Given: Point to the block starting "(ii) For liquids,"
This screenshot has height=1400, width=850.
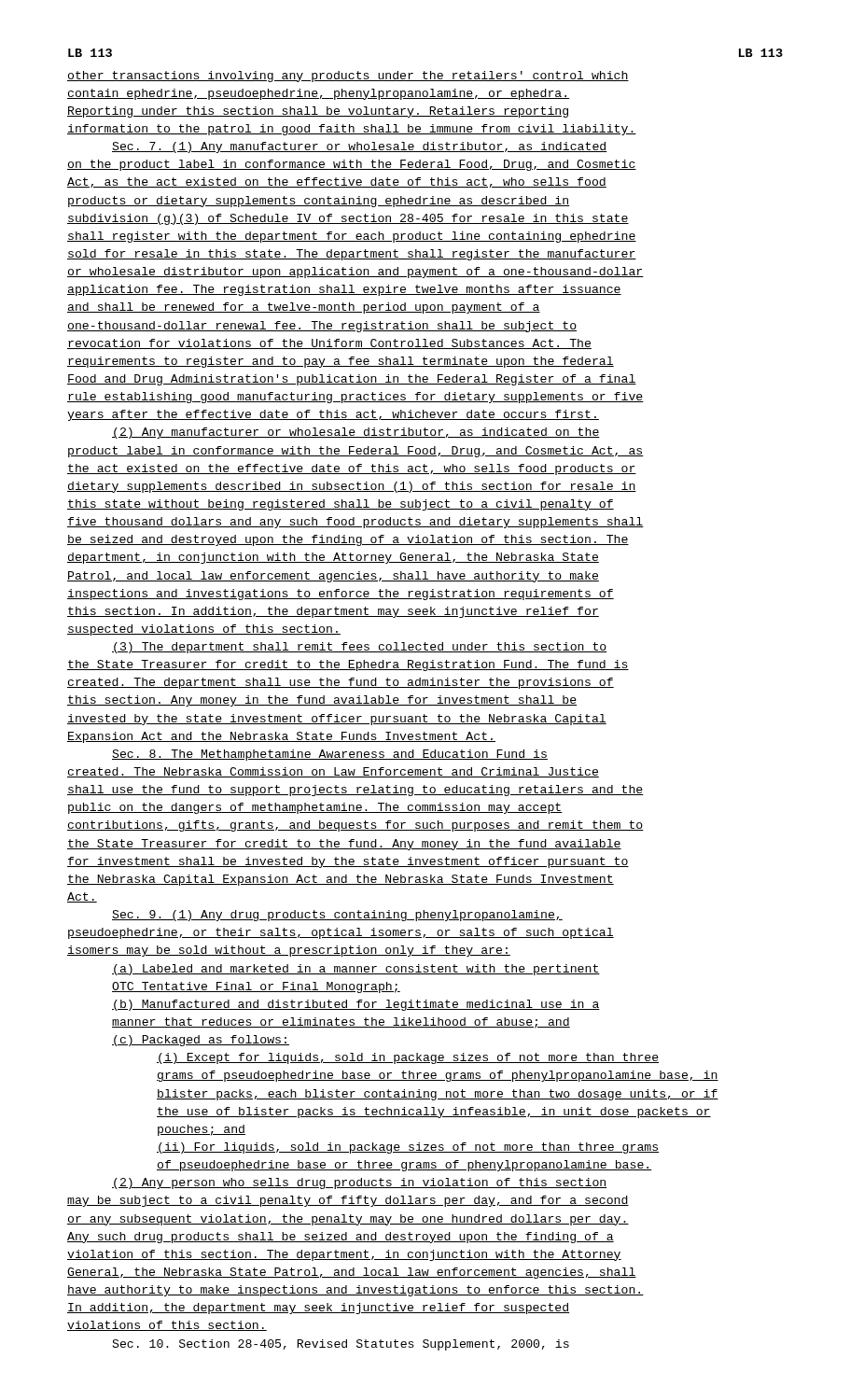Looking at the screenshot, I should point(470,1157).
